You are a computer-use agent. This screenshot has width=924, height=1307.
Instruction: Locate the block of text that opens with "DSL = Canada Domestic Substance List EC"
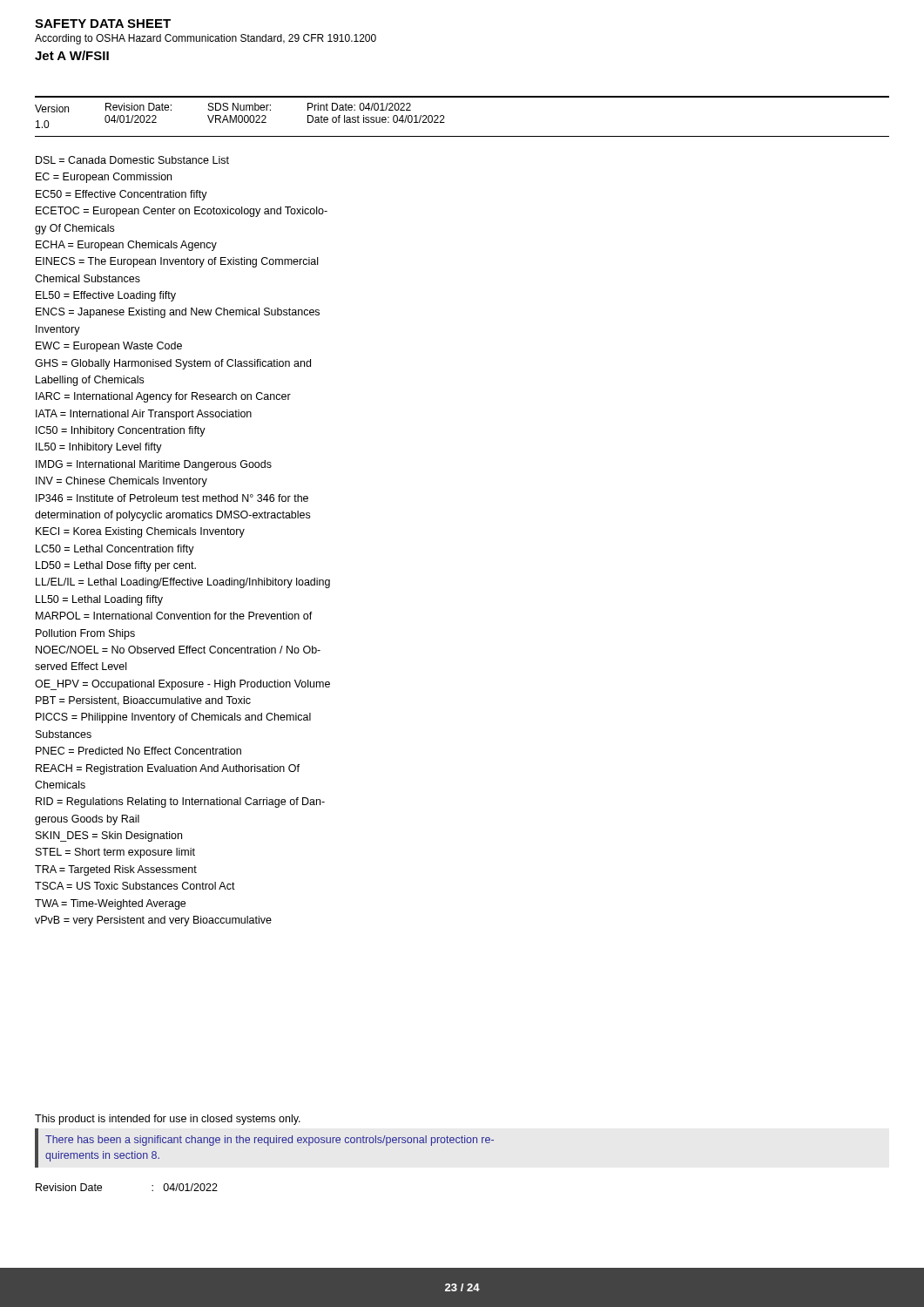click(132, 160)
